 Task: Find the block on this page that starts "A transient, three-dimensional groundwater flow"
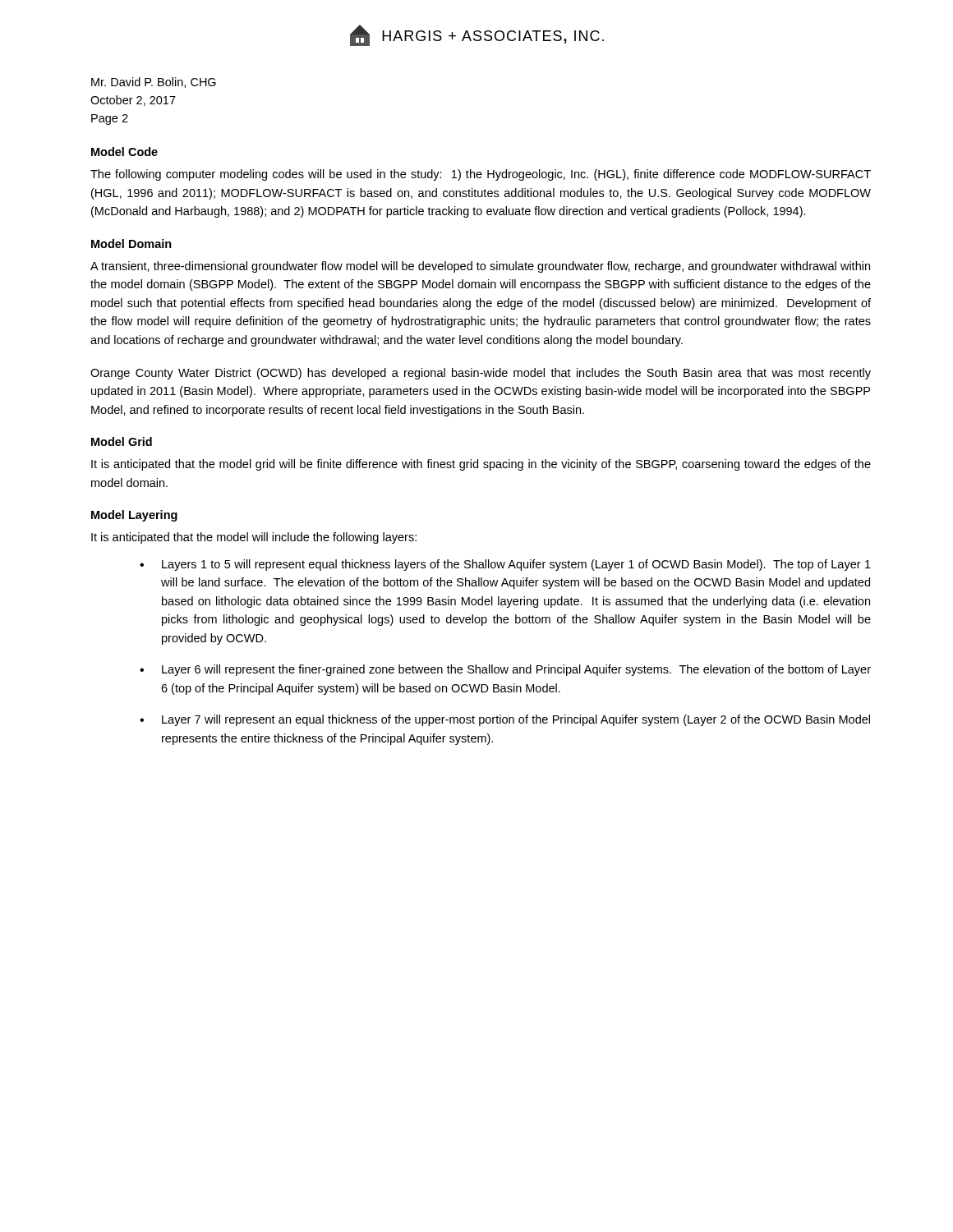coord(481,303)
